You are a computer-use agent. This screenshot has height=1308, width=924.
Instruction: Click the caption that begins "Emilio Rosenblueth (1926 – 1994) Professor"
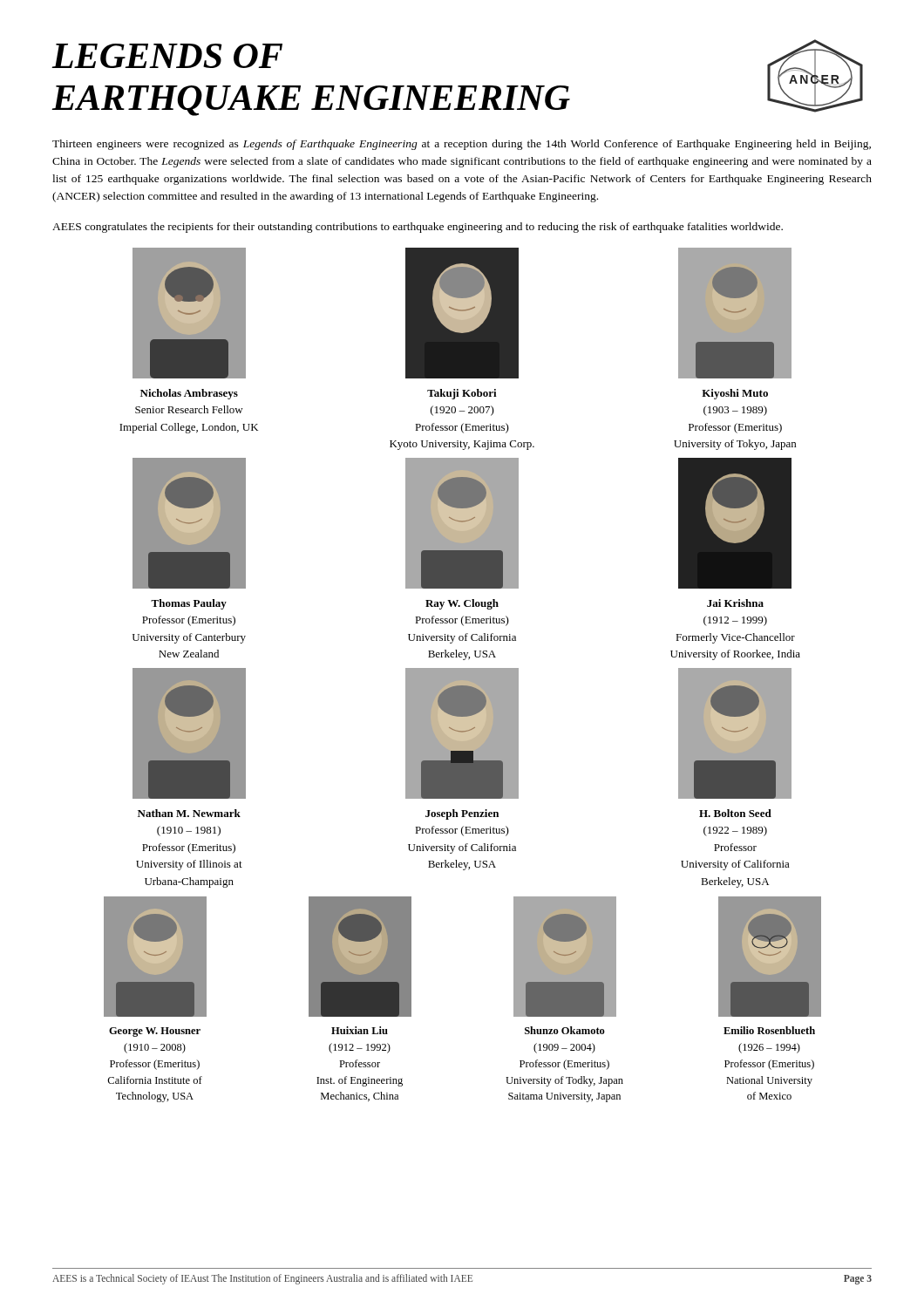[769, 1064]
